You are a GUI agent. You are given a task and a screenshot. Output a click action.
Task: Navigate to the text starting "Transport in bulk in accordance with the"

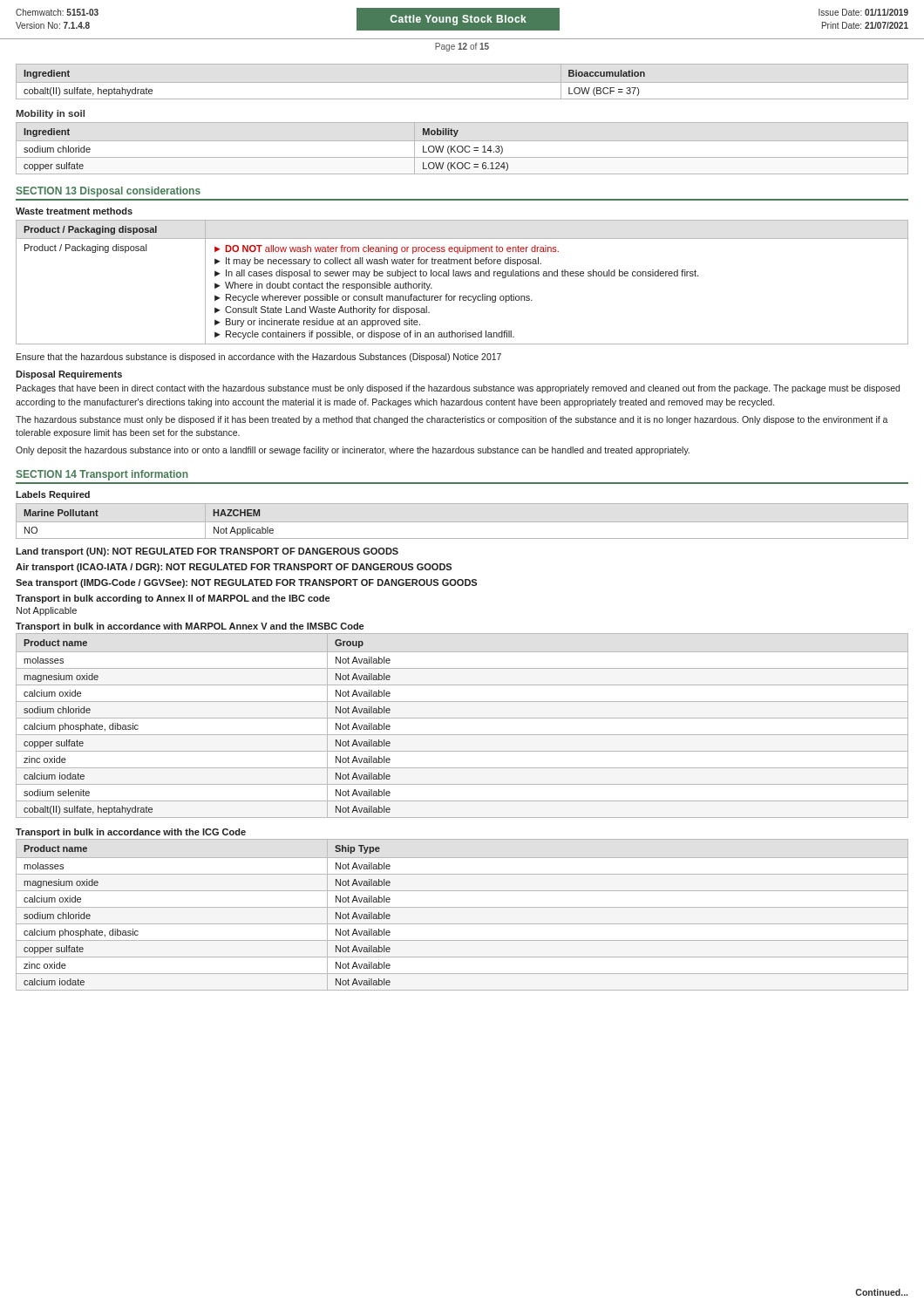[131, 832]
